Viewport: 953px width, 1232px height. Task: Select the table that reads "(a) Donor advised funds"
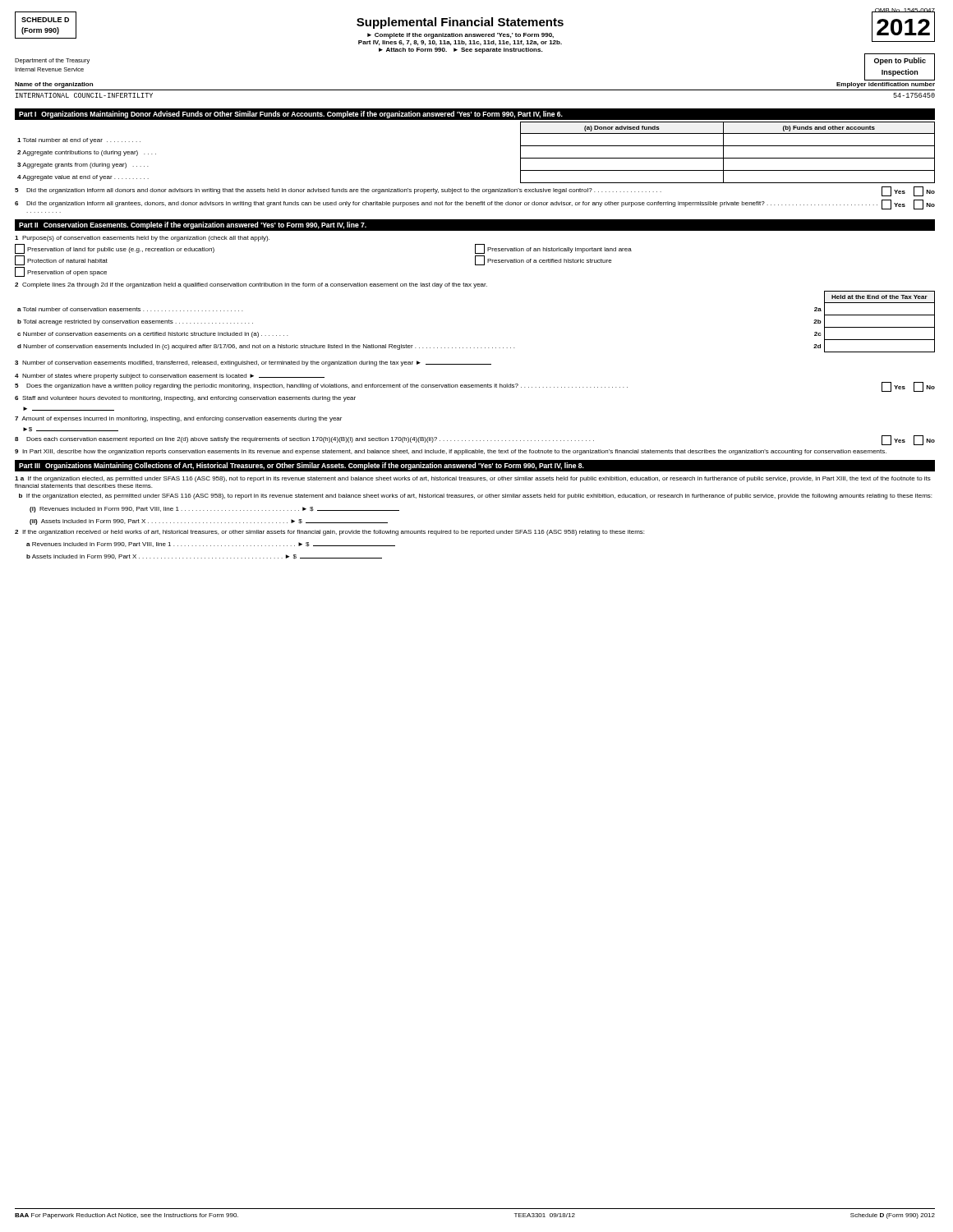tap(475, 152)
